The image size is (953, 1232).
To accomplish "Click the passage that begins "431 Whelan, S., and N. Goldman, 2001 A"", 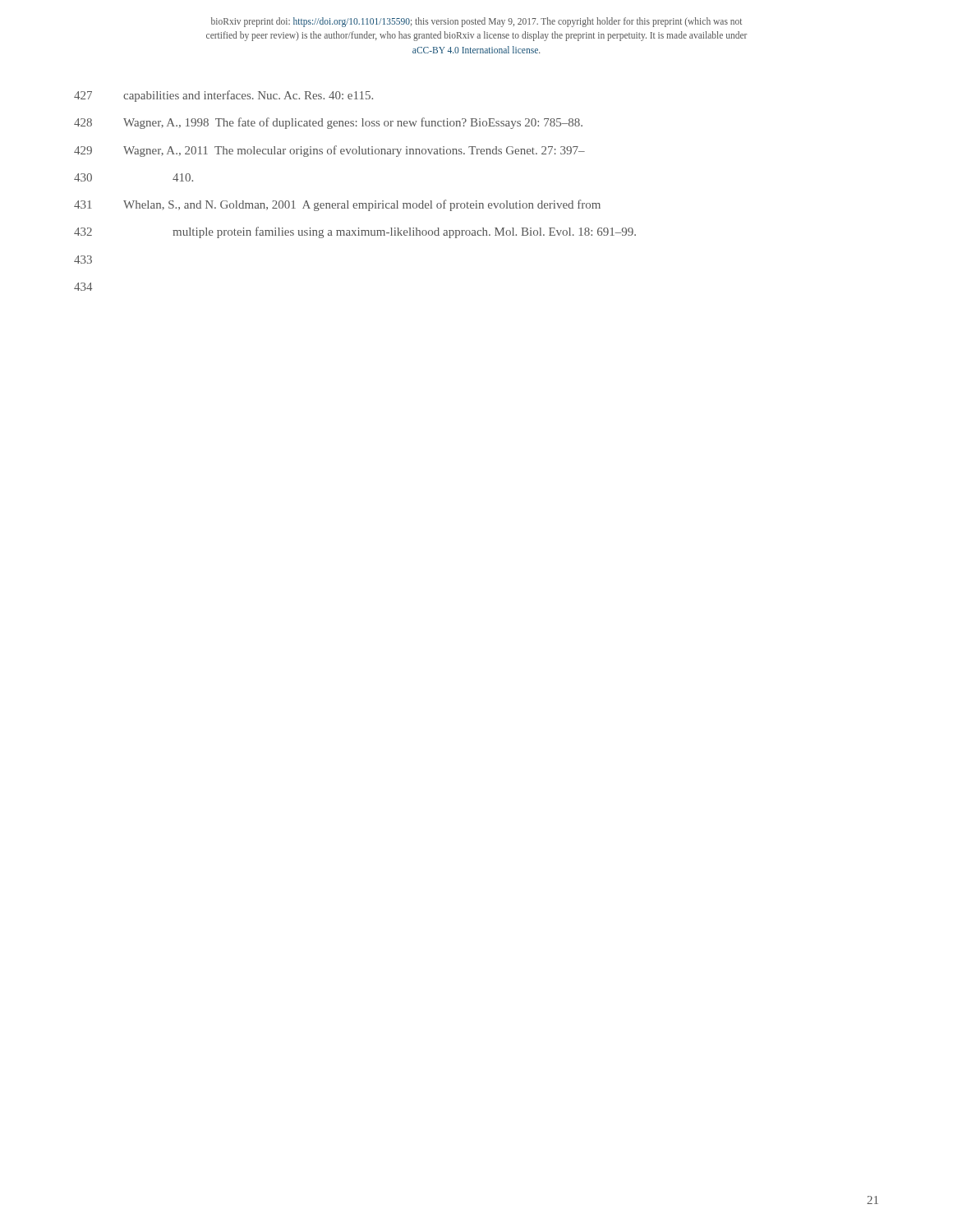I will tap(476, 205).
